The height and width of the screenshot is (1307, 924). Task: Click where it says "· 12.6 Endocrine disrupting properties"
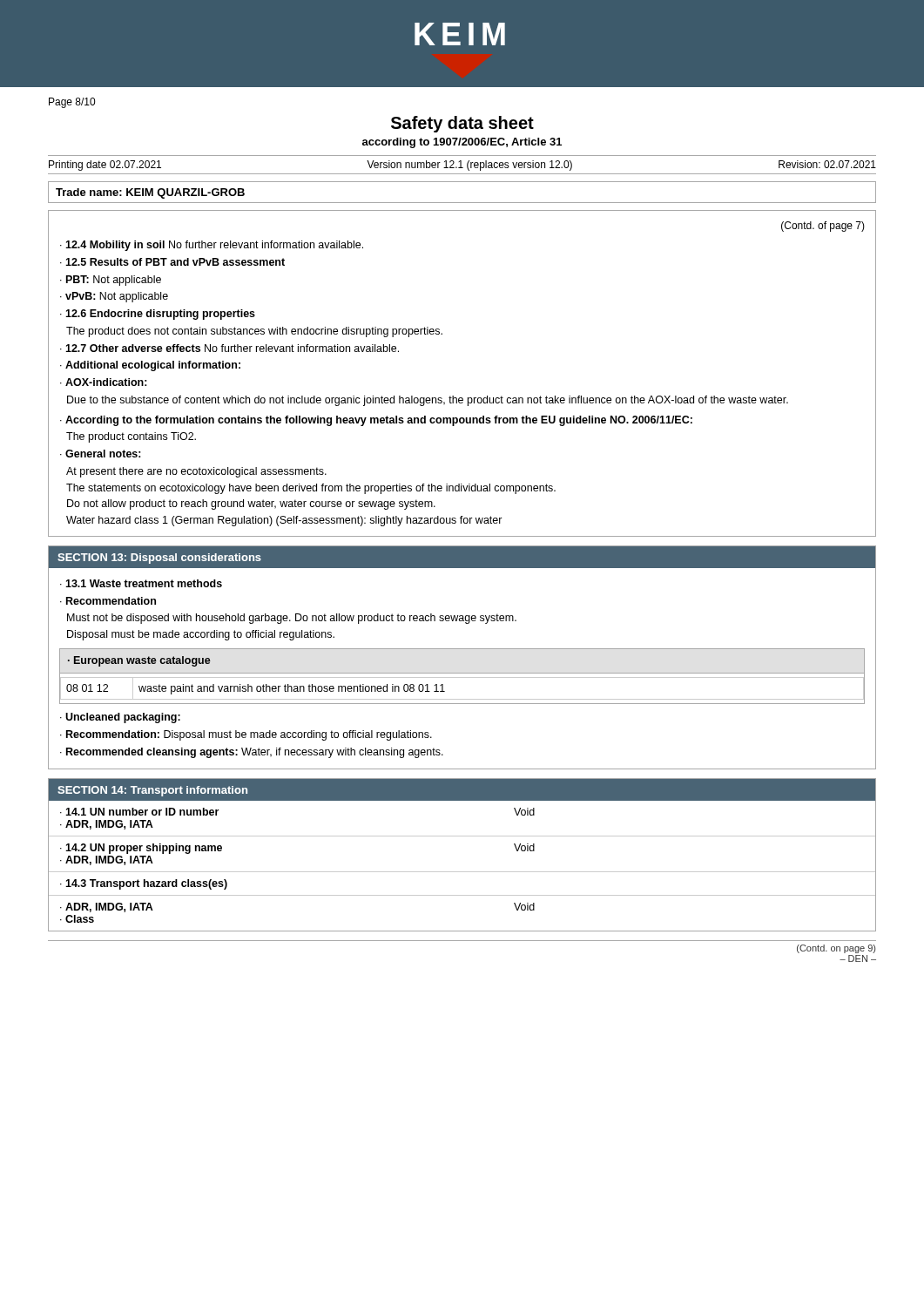click(x=157, y=314)
